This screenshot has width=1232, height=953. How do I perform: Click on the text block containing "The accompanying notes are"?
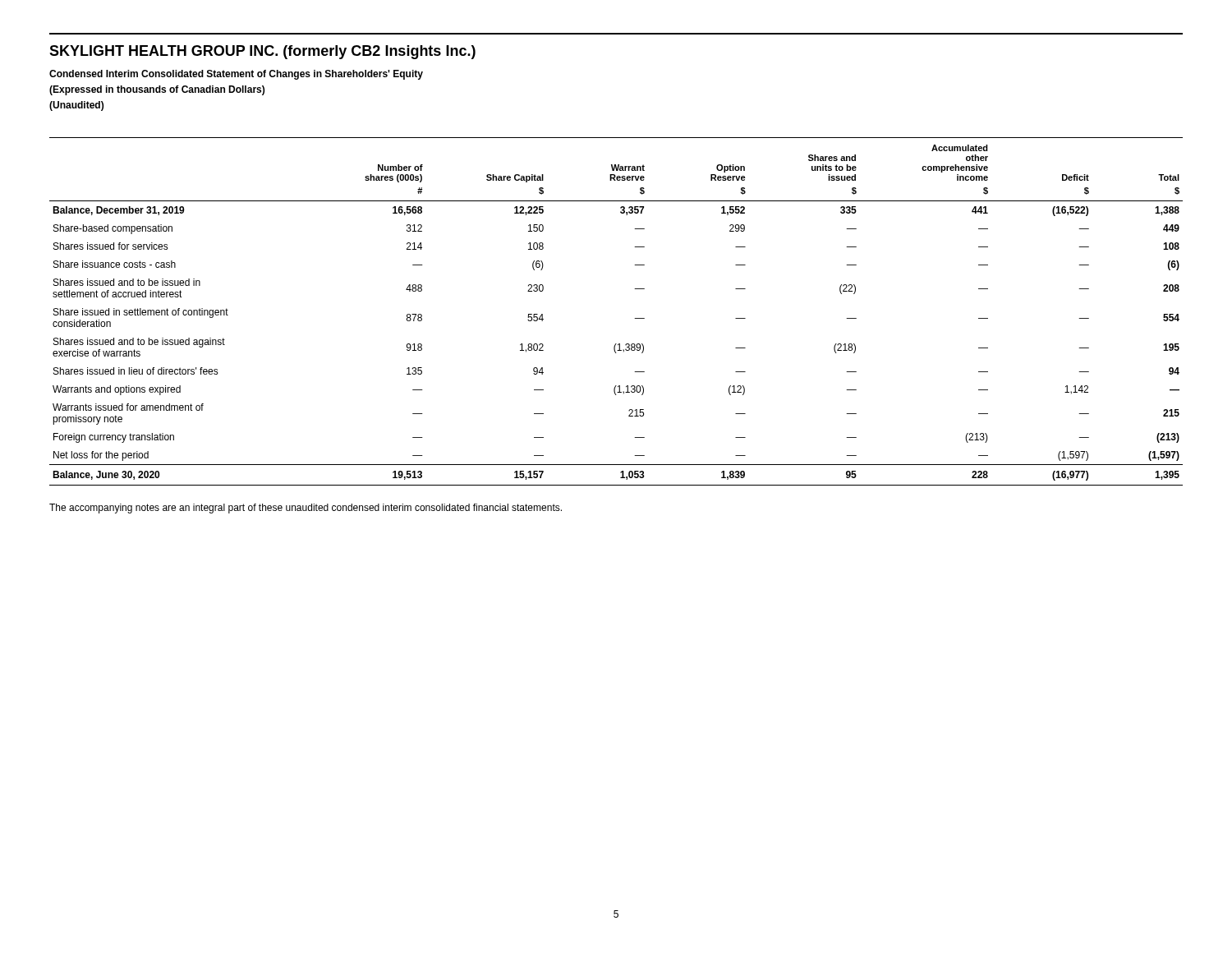coord(306,507)
